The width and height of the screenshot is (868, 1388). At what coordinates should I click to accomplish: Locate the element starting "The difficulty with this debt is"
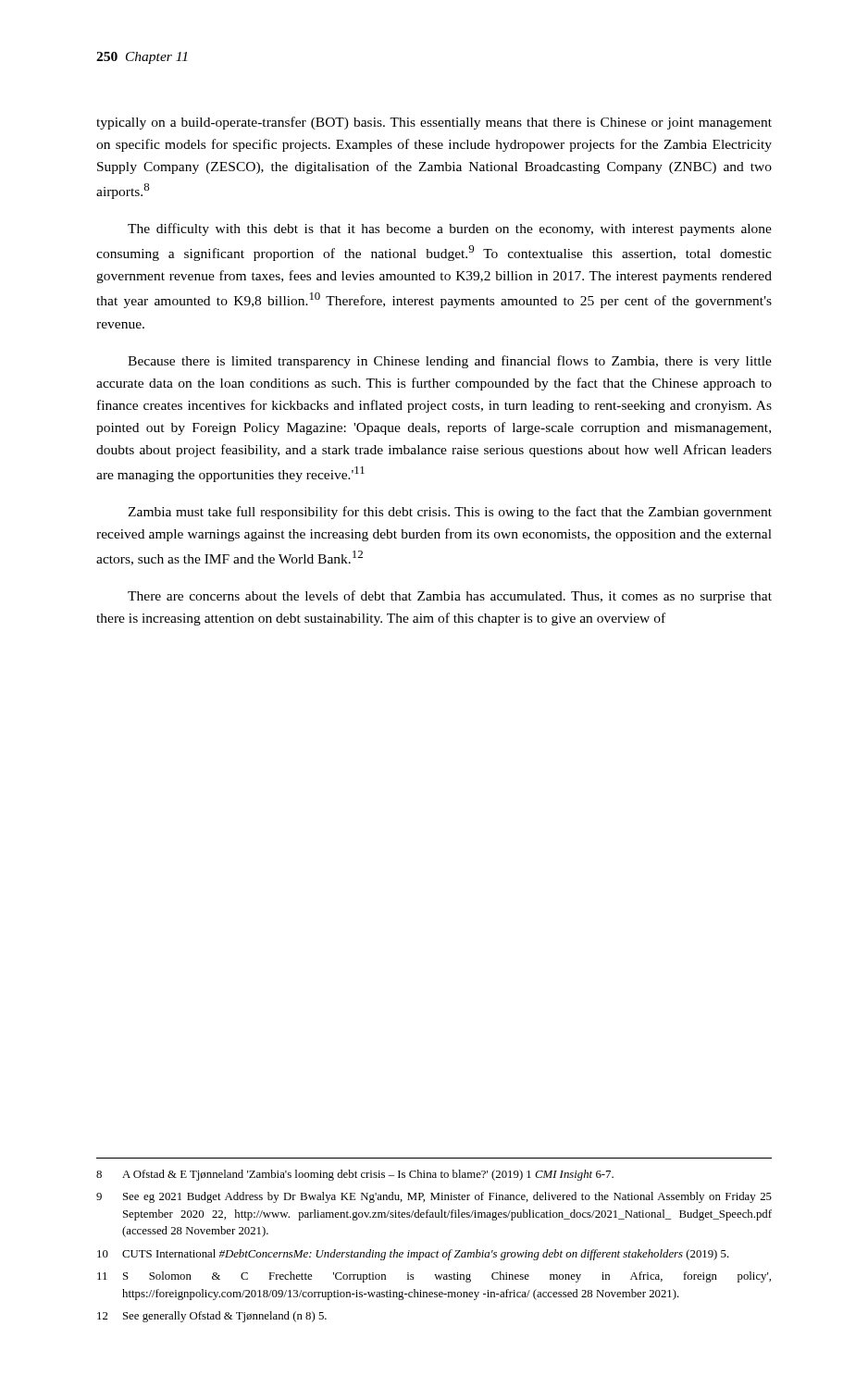[x=434, y=276]
